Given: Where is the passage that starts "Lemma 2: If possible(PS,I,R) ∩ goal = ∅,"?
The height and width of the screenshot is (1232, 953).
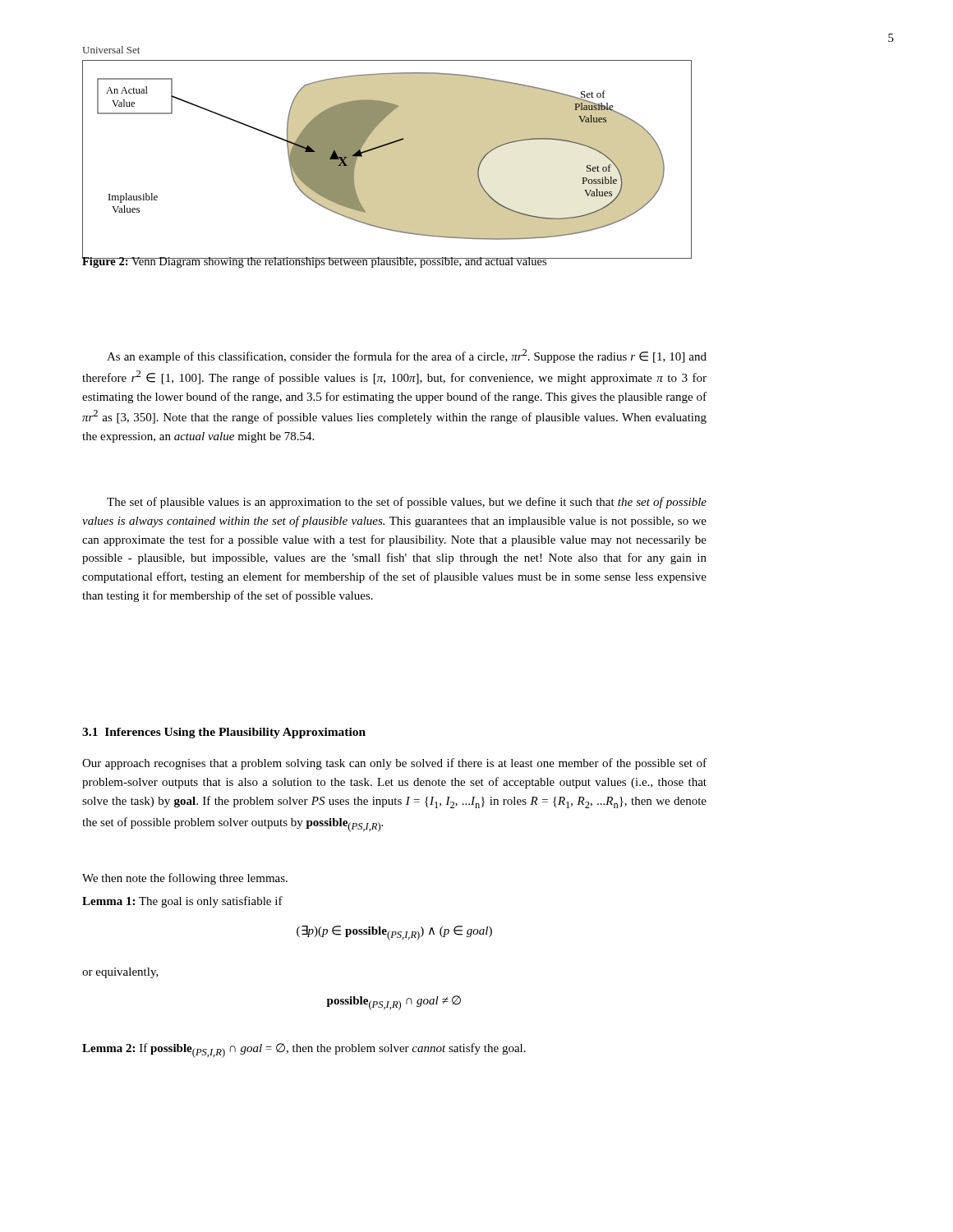Looking at the screenshot, I should pos(304,1050).
